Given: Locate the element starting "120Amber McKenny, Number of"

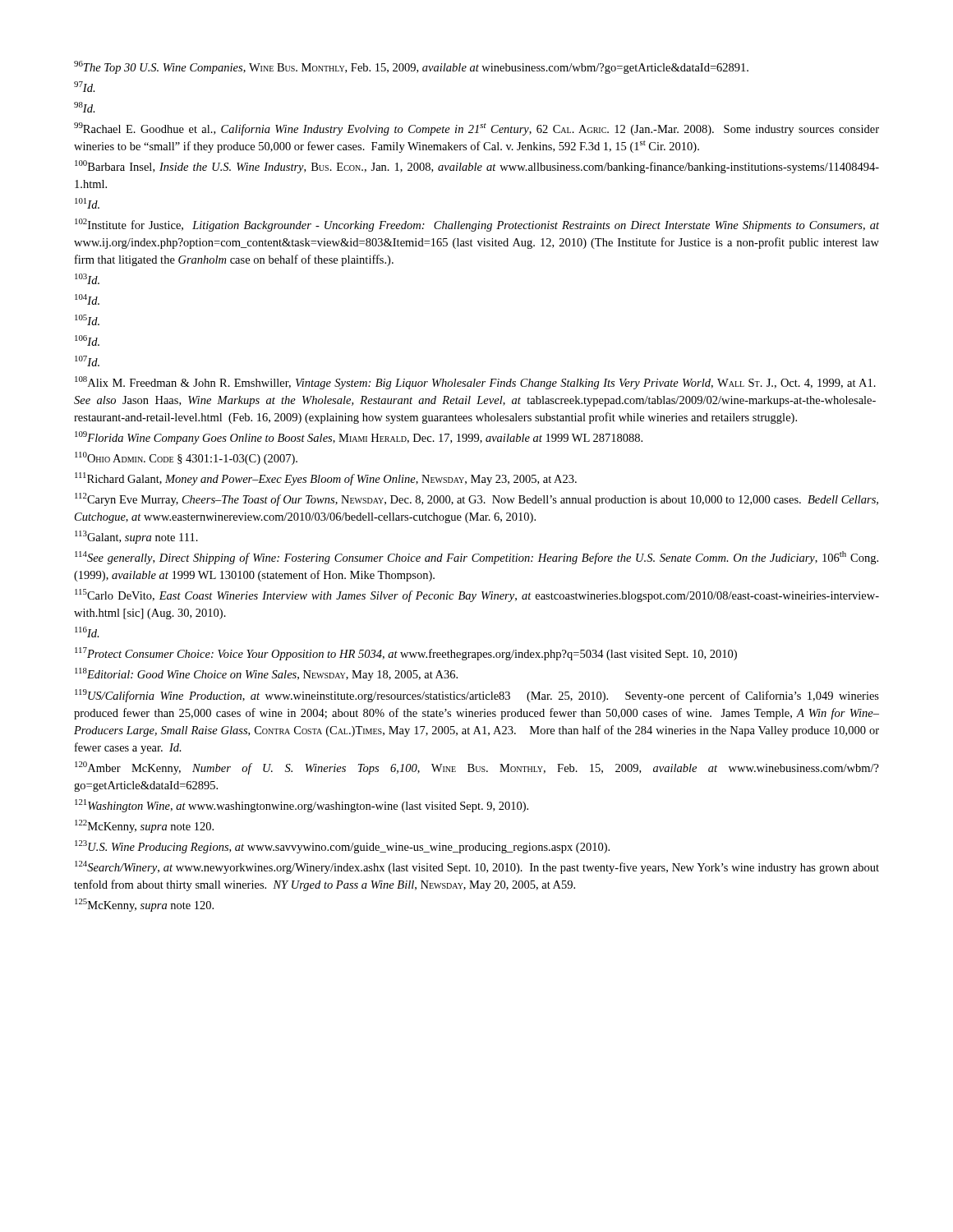Looking at the screenshot, I should click(476, 775).
